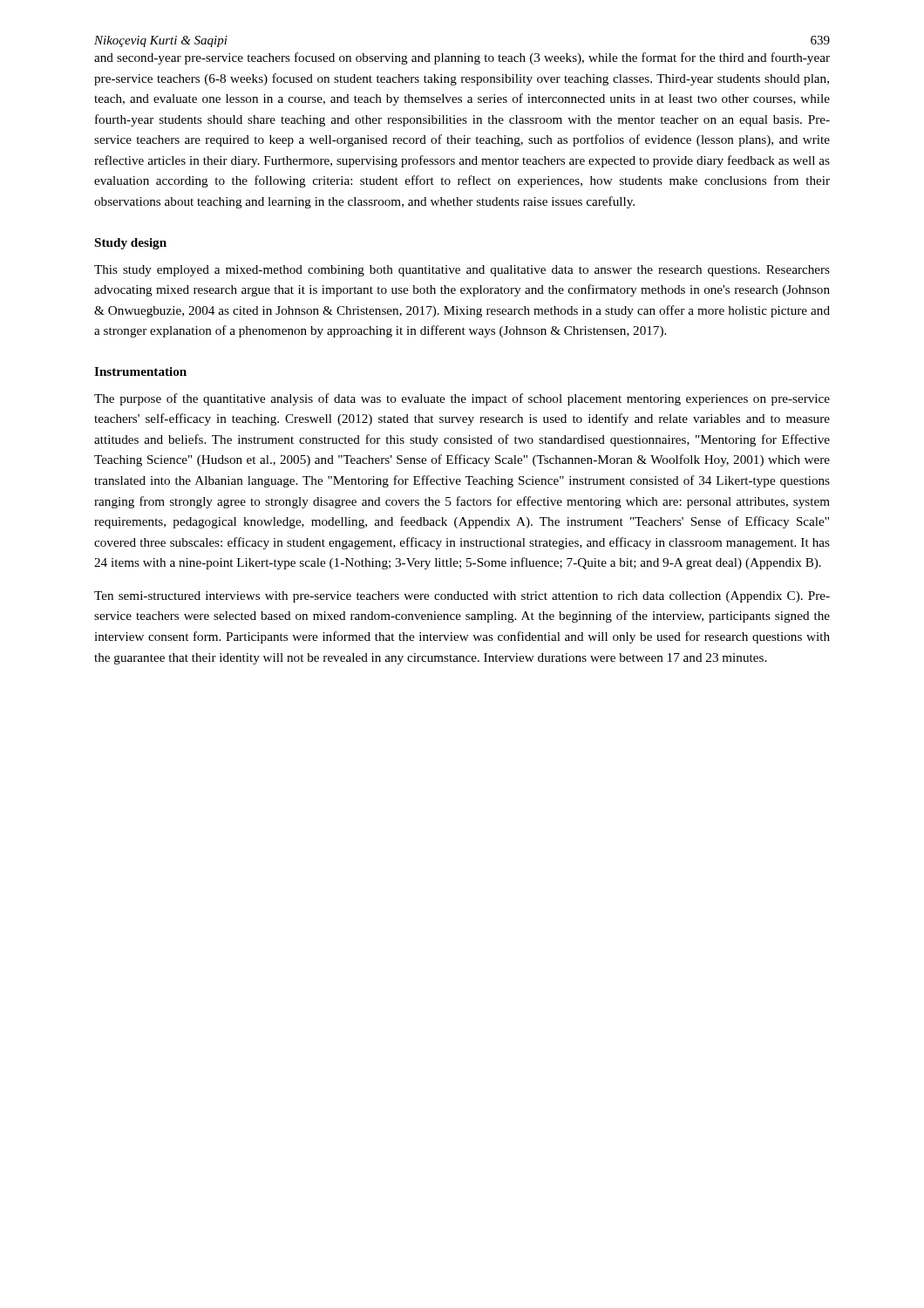
Task: Locate the element starting "The purpose of the quantitative"
Action: tap(462, 480)
